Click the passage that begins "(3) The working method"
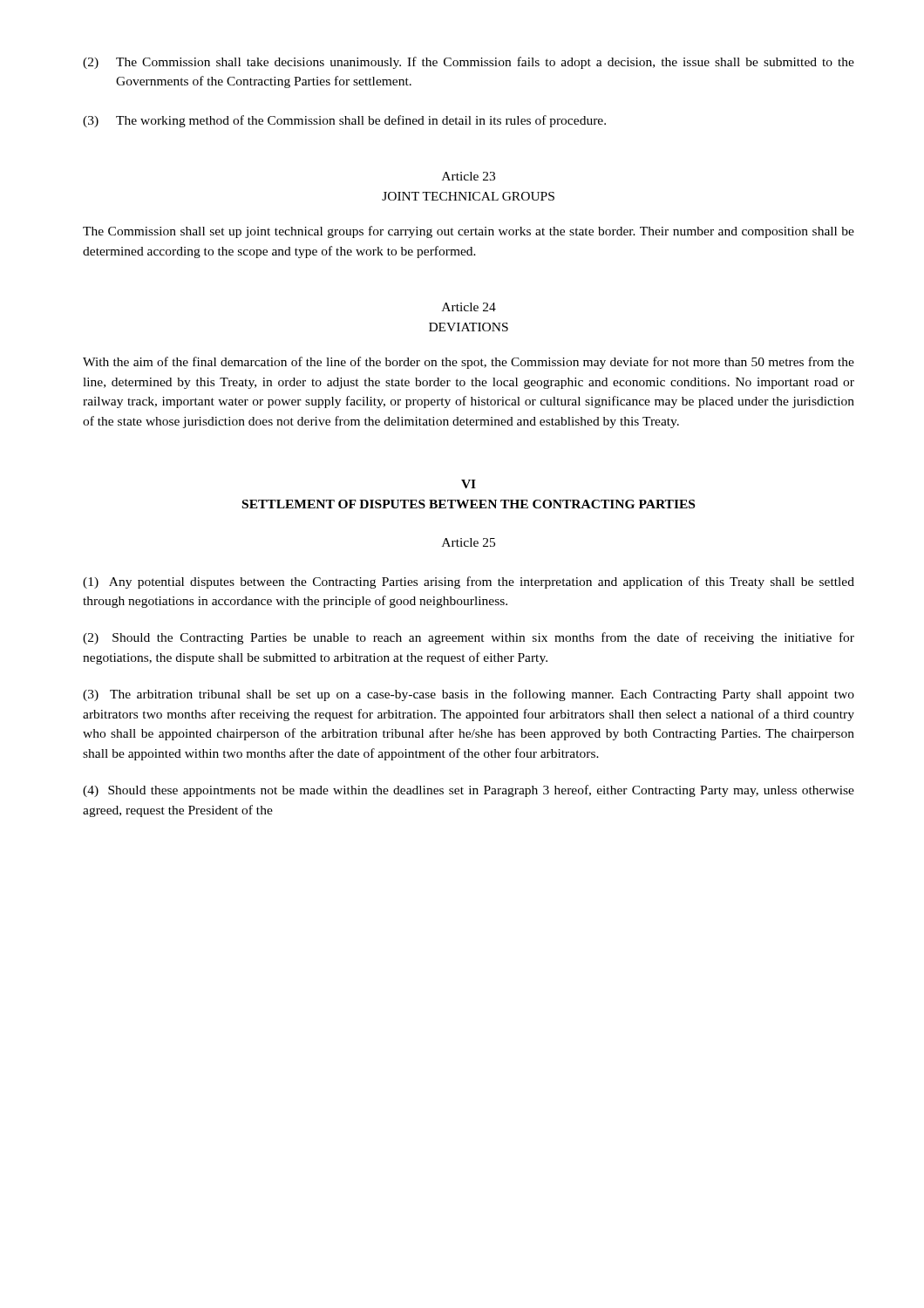Viewport: 924px width, 1308px height. pyautogui.click(x=469, y=120)
